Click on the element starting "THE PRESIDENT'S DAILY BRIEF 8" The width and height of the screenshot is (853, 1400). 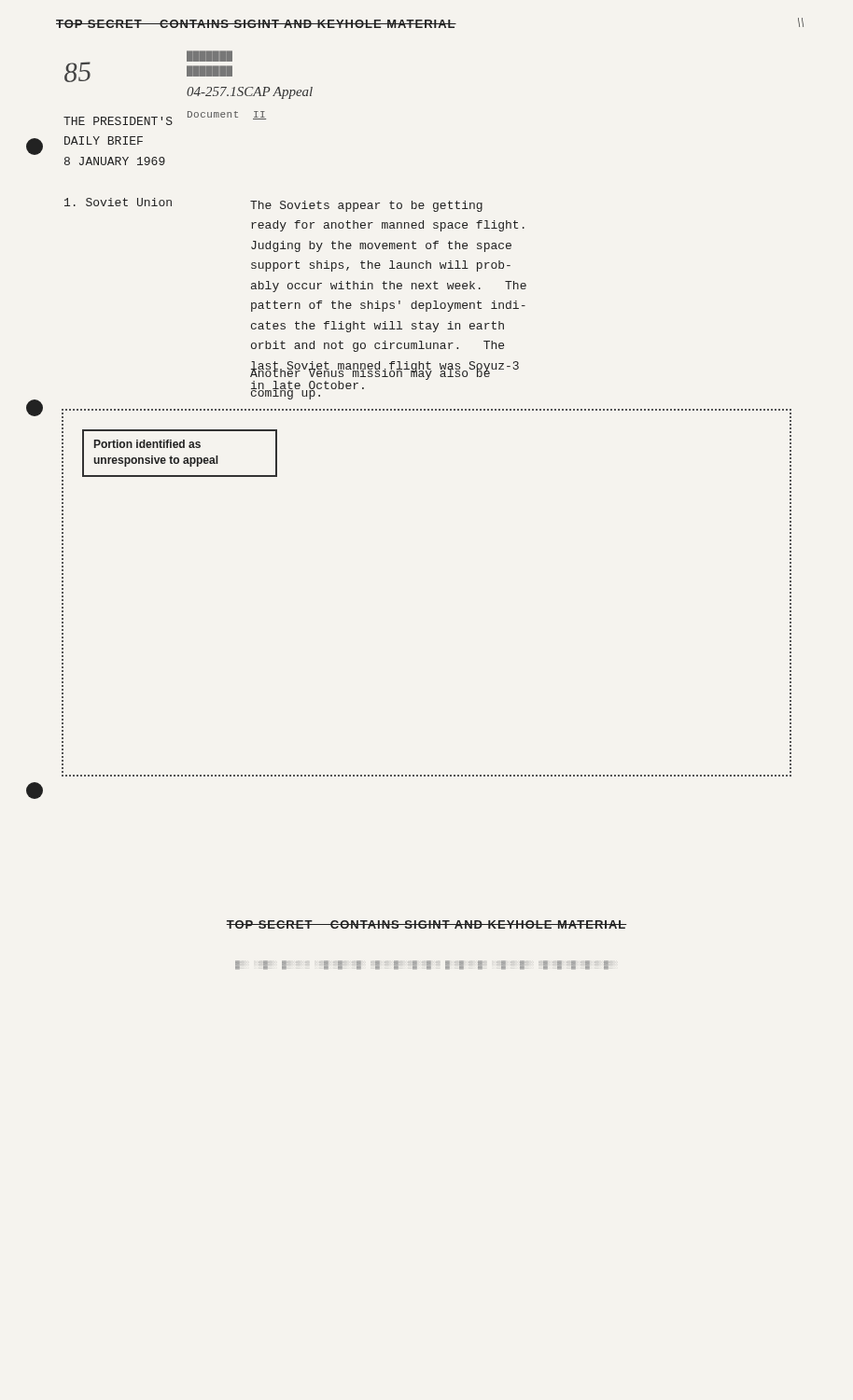(x=118, y=142)
